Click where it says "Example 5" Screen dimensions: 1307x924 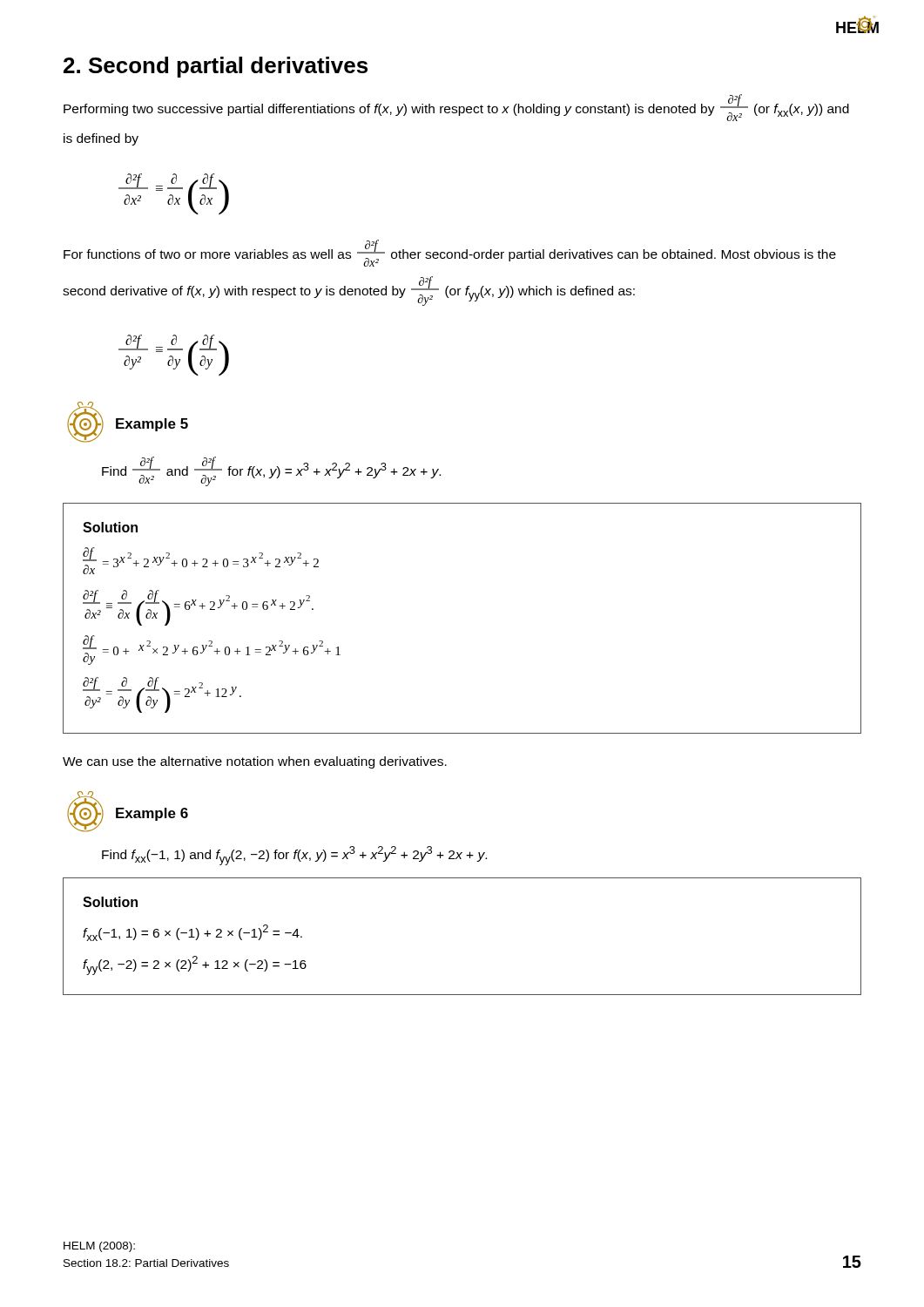[128, 422]
